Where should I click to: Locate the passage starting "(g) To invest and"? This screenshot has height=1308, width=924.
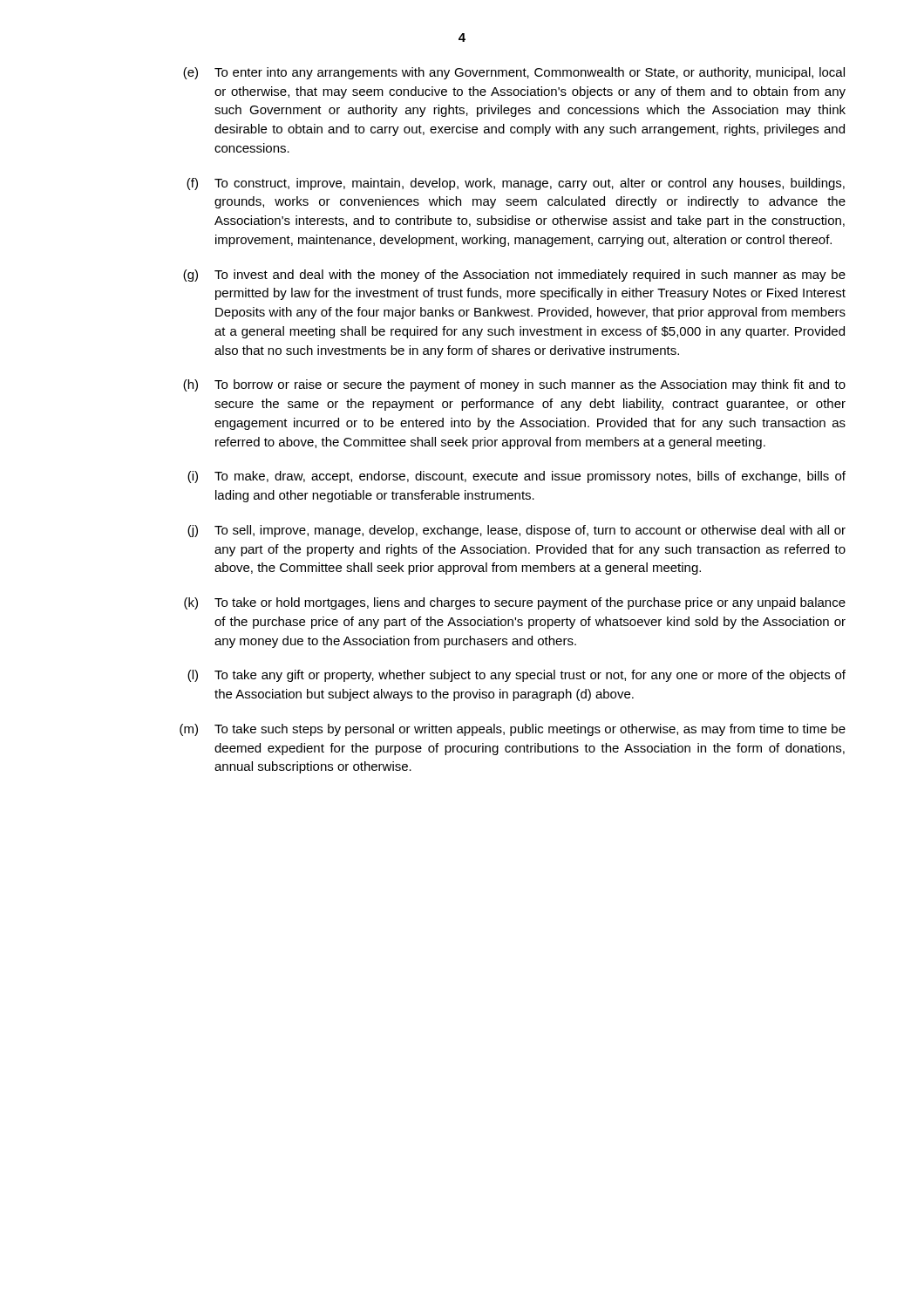(501, 312)
